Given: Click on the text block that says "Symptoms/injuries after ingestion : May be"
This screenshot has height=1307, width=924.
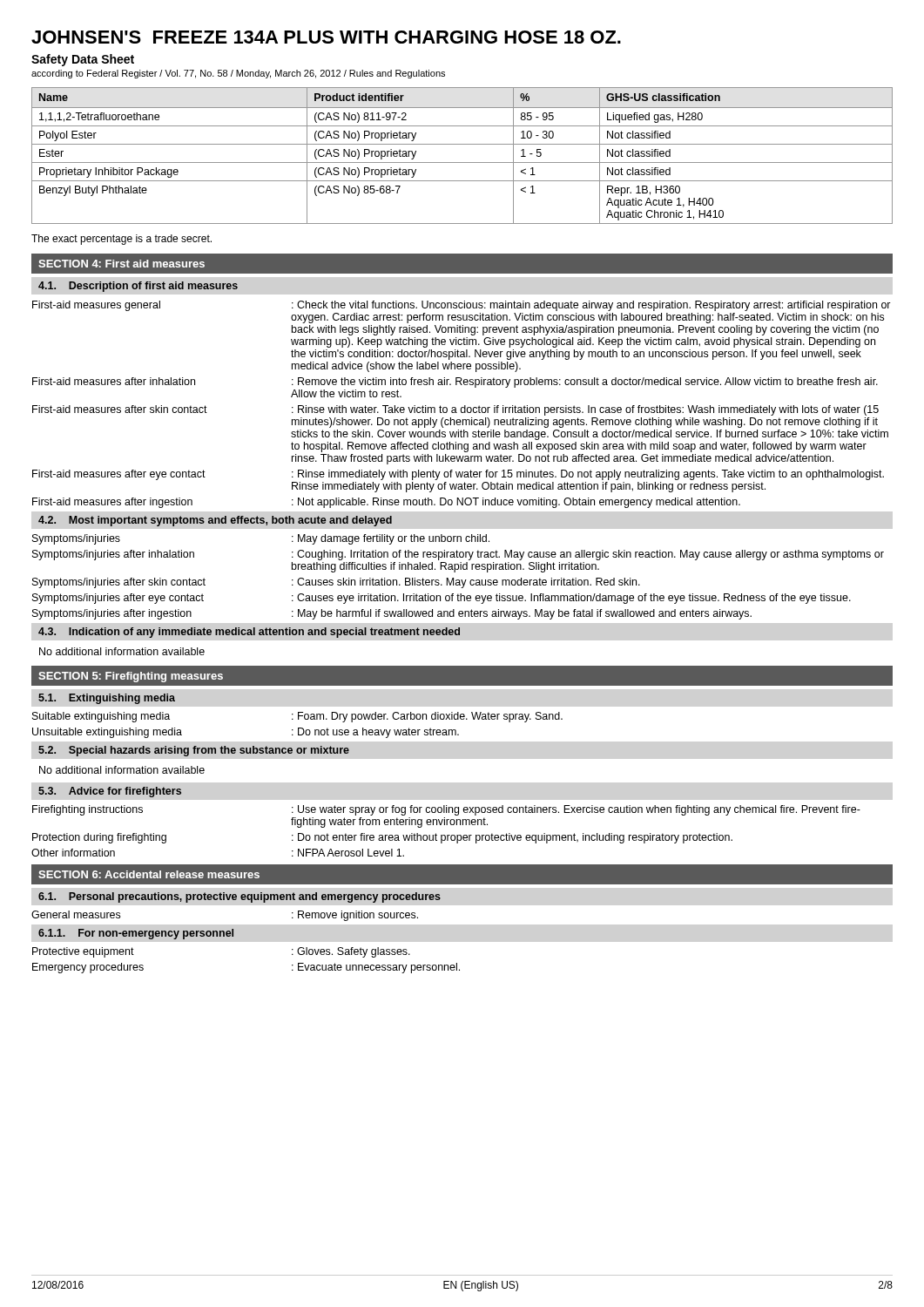Looking at the screenshot, I should click(462, 613).
